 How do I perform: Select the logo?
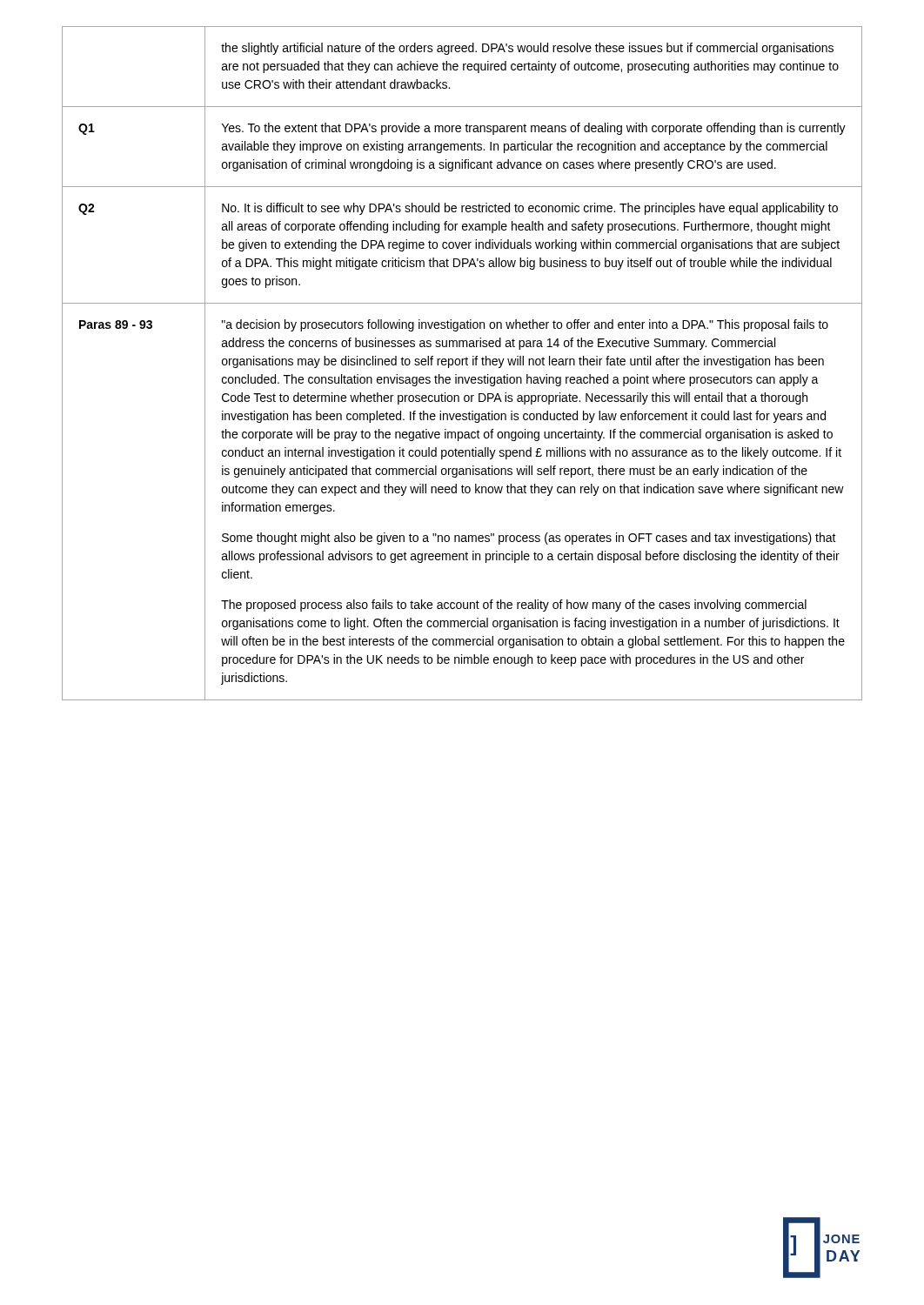(822, 1249)
